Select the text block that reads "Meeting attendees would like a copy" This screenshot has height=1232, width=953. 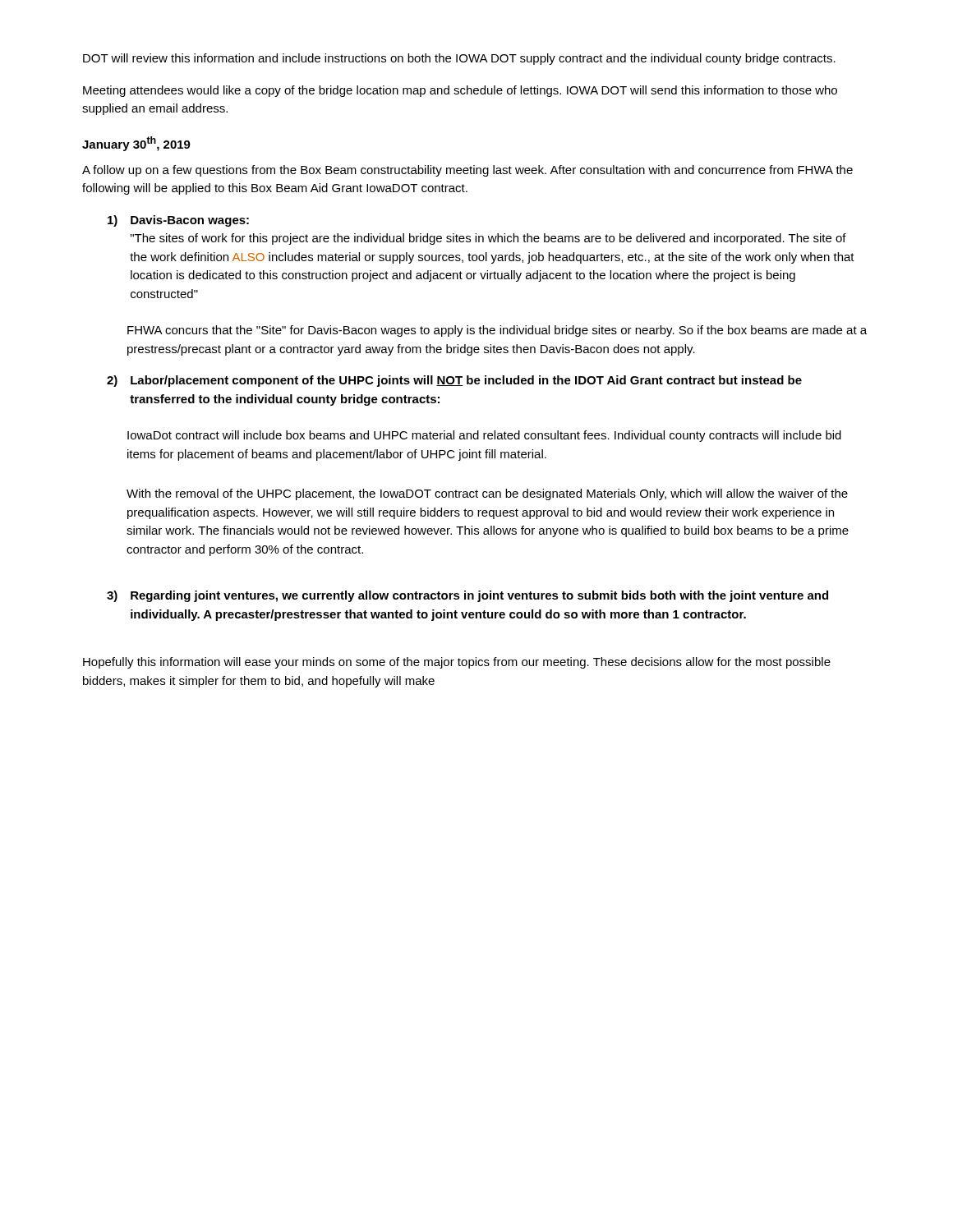coord(460,99)
